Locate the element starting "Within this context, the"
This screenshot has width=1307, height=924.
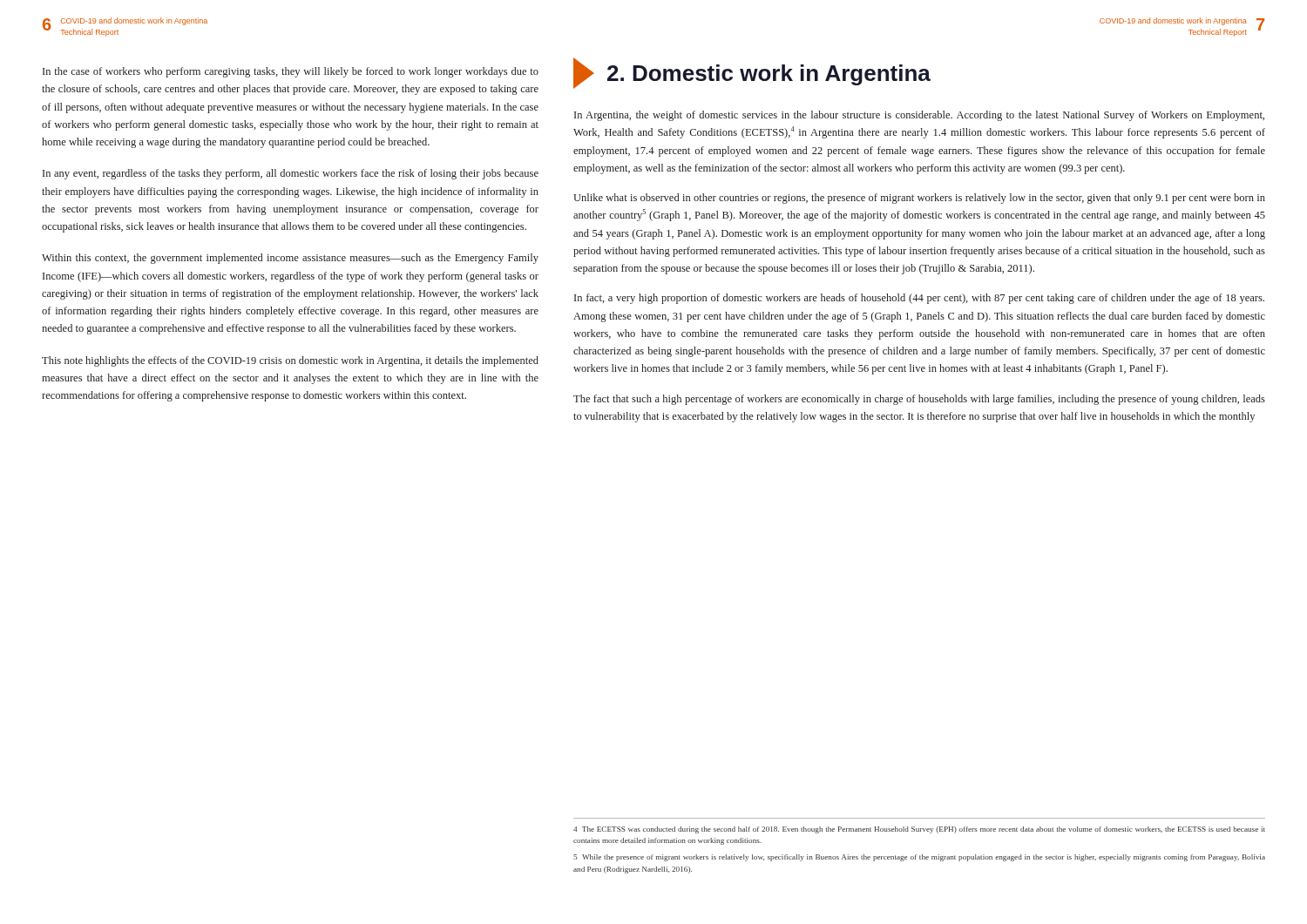pos(290,293)
